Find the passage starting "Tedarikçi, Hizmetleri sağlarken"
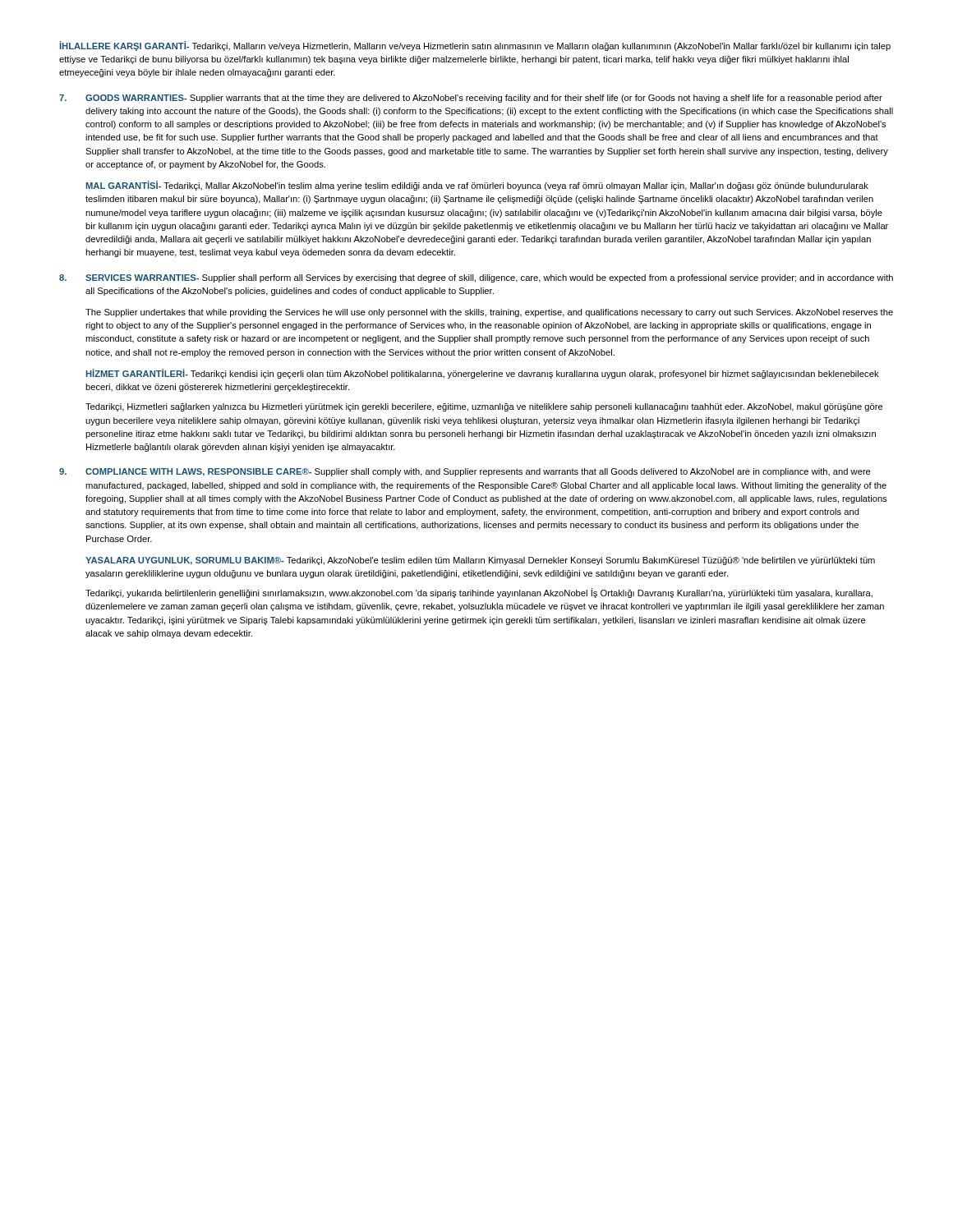 (484, 427)
